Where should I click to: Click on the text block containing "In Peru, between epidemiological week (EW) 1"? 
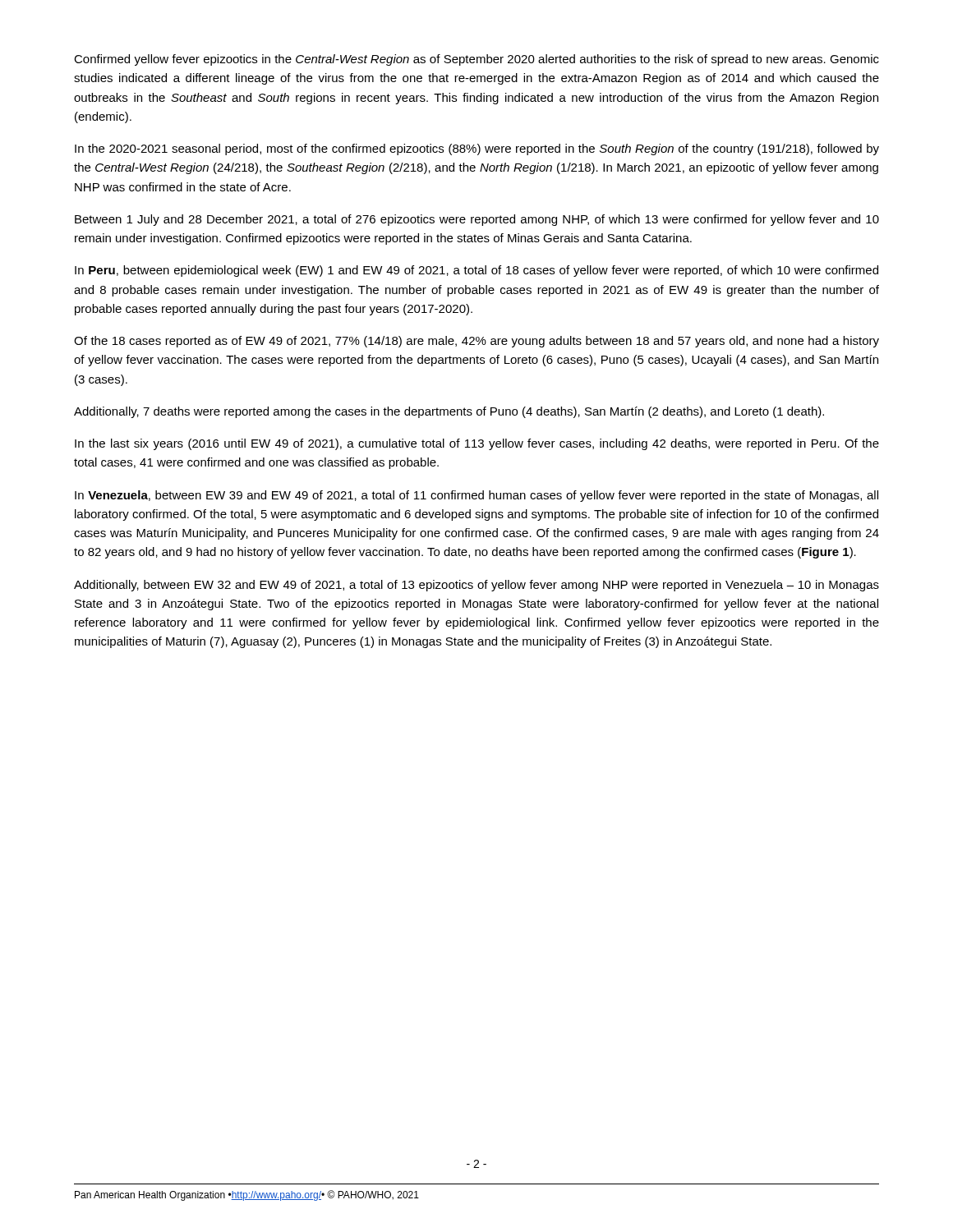pos(476,289)
